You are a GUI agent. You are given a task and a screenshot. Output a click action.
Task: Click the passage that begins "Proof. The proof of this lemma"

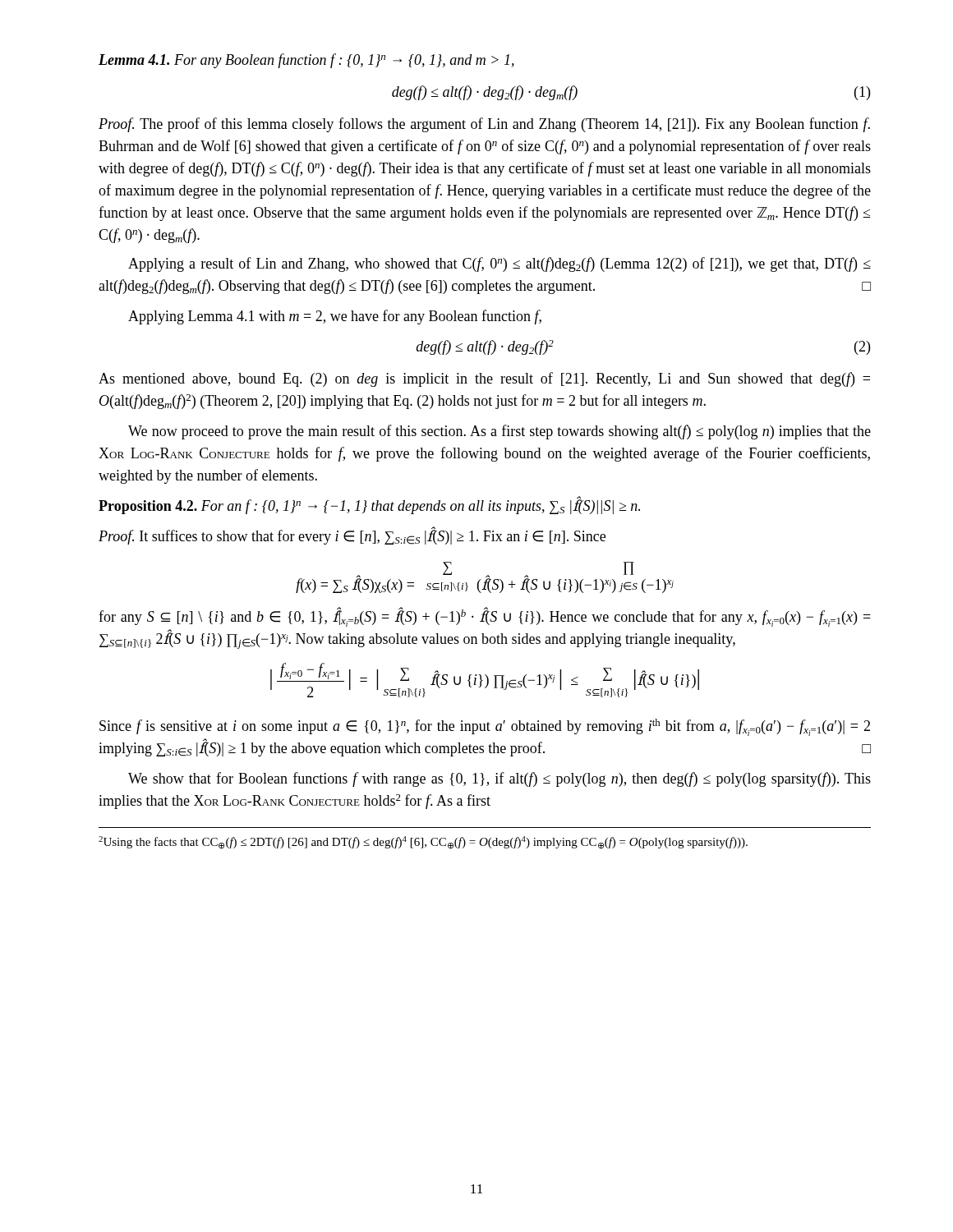(x=485, y=205)
